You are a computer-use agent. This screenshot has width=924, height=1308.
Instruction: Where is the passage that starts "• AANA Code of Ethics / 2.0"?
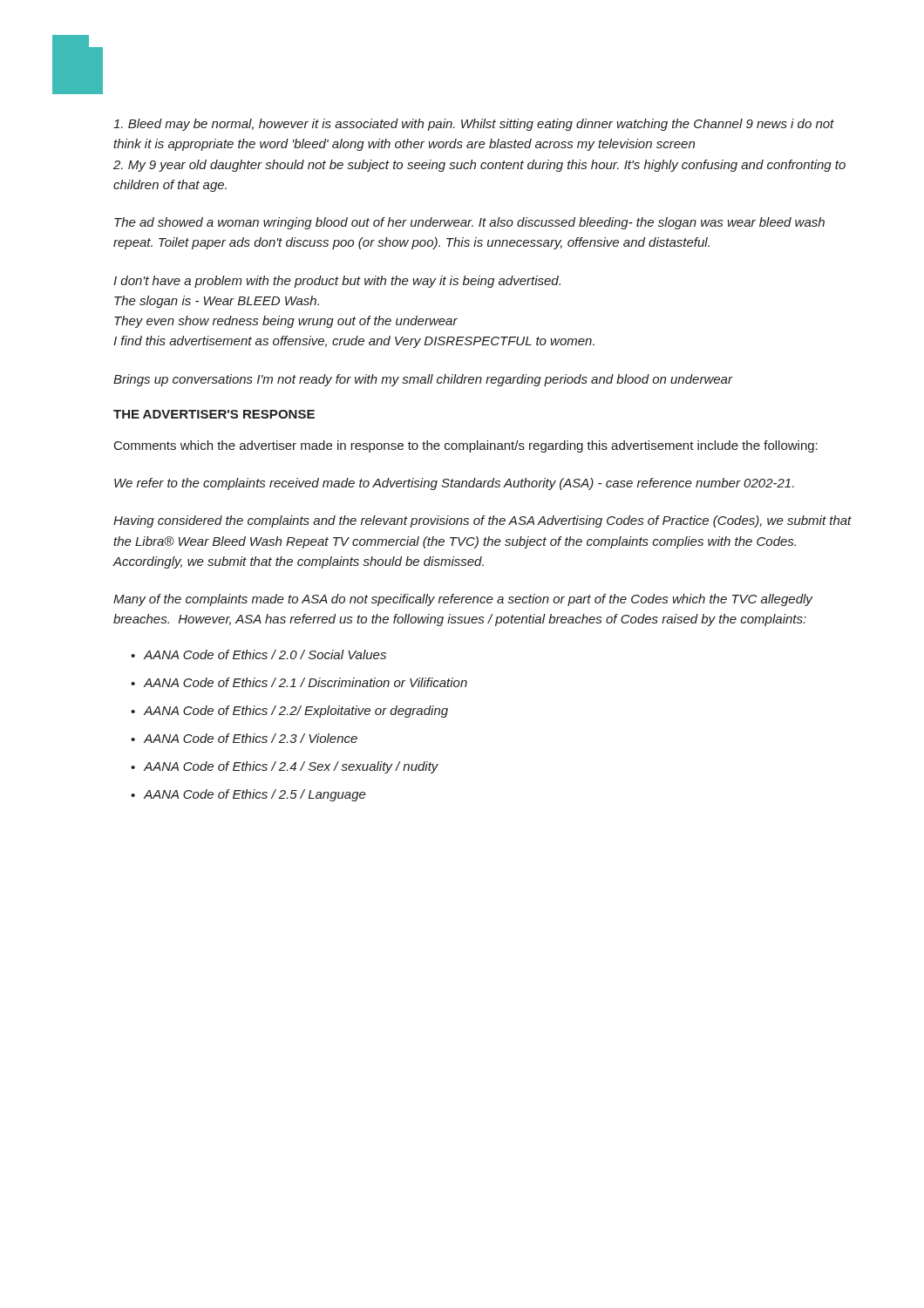click(259, 654)
